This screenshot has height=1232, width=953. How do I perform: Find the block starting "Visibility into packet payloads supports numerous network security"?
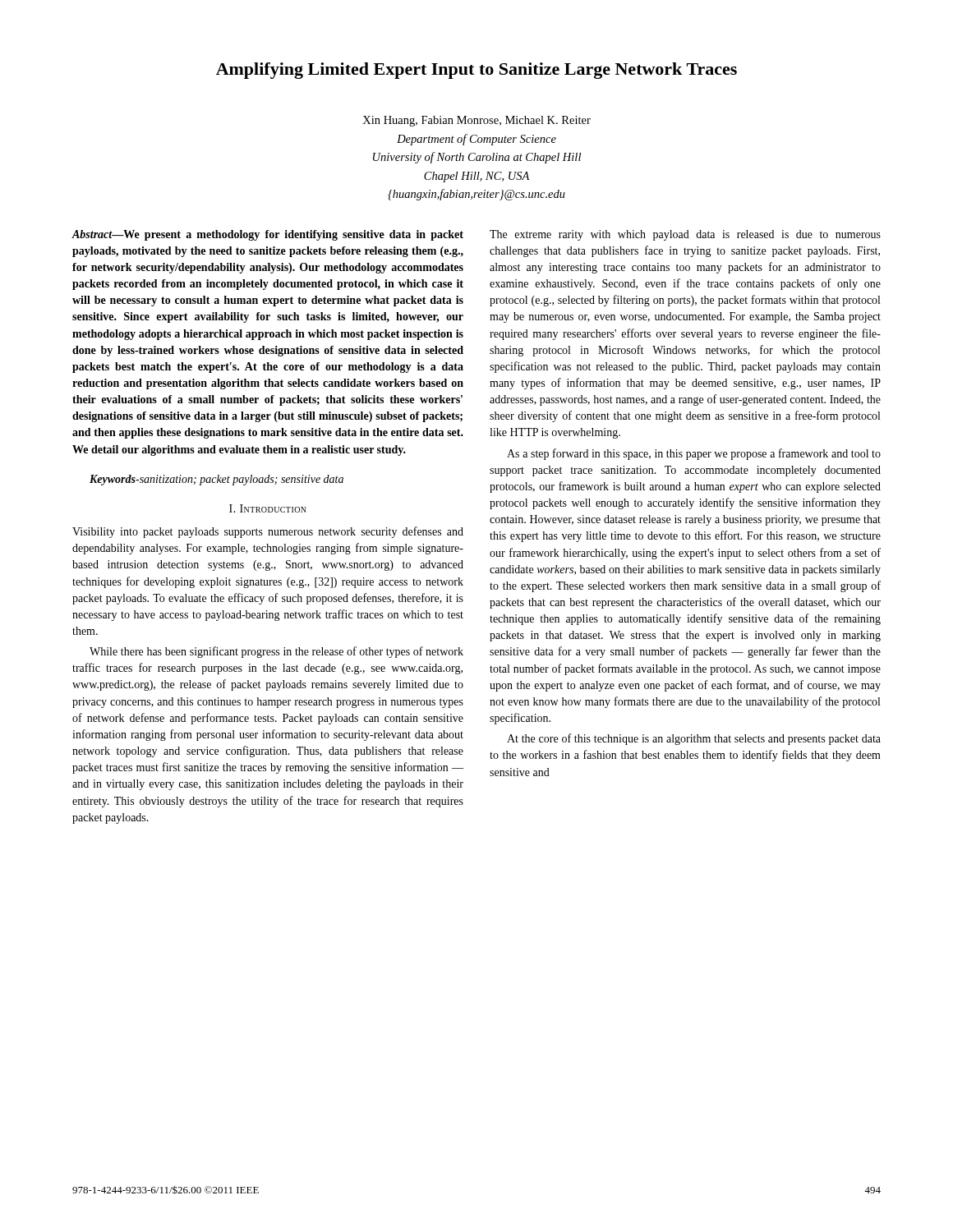[x=268, y=675]
